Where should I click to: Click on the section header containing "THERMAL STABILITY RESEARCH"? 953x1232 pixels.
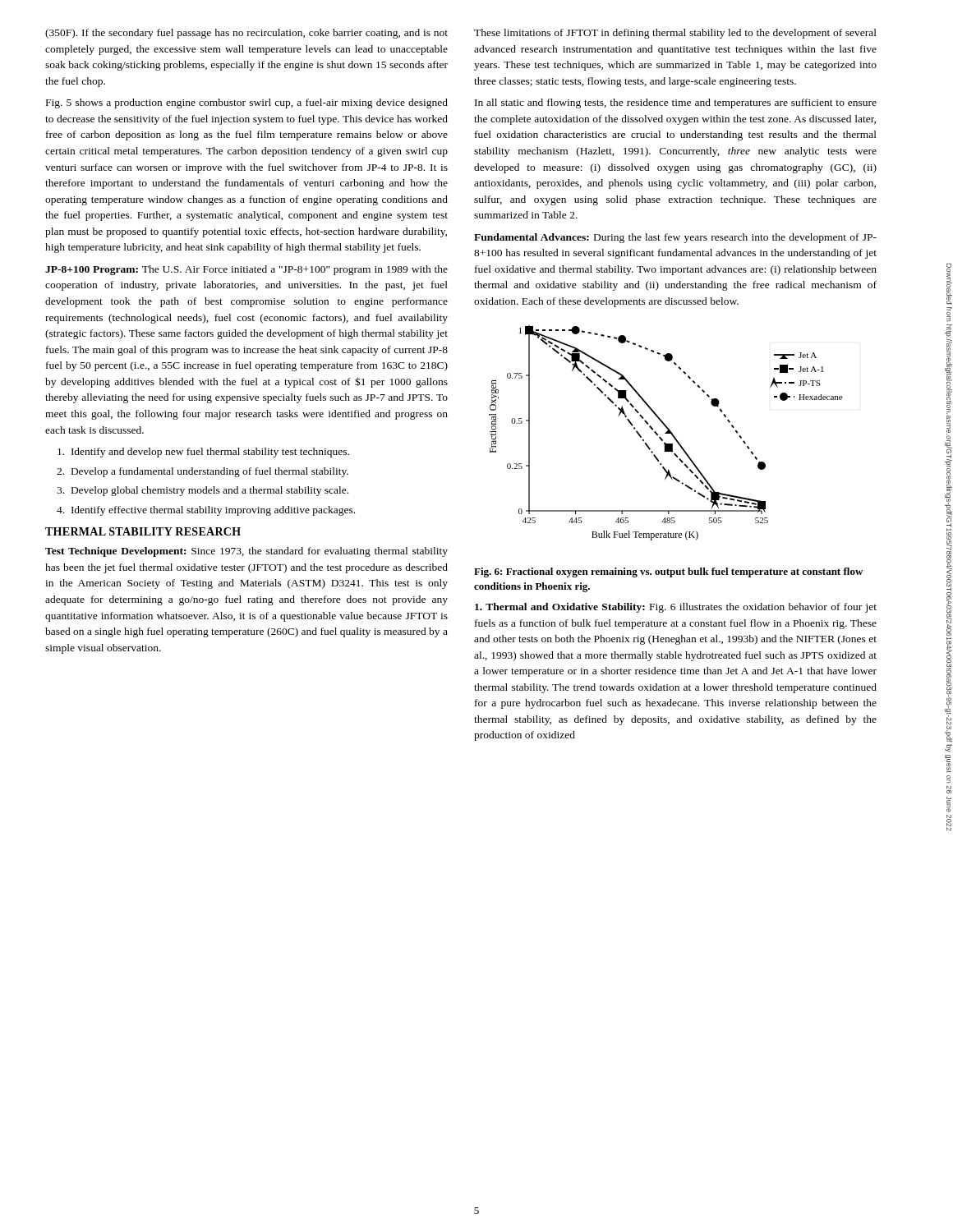pos(143,532)
